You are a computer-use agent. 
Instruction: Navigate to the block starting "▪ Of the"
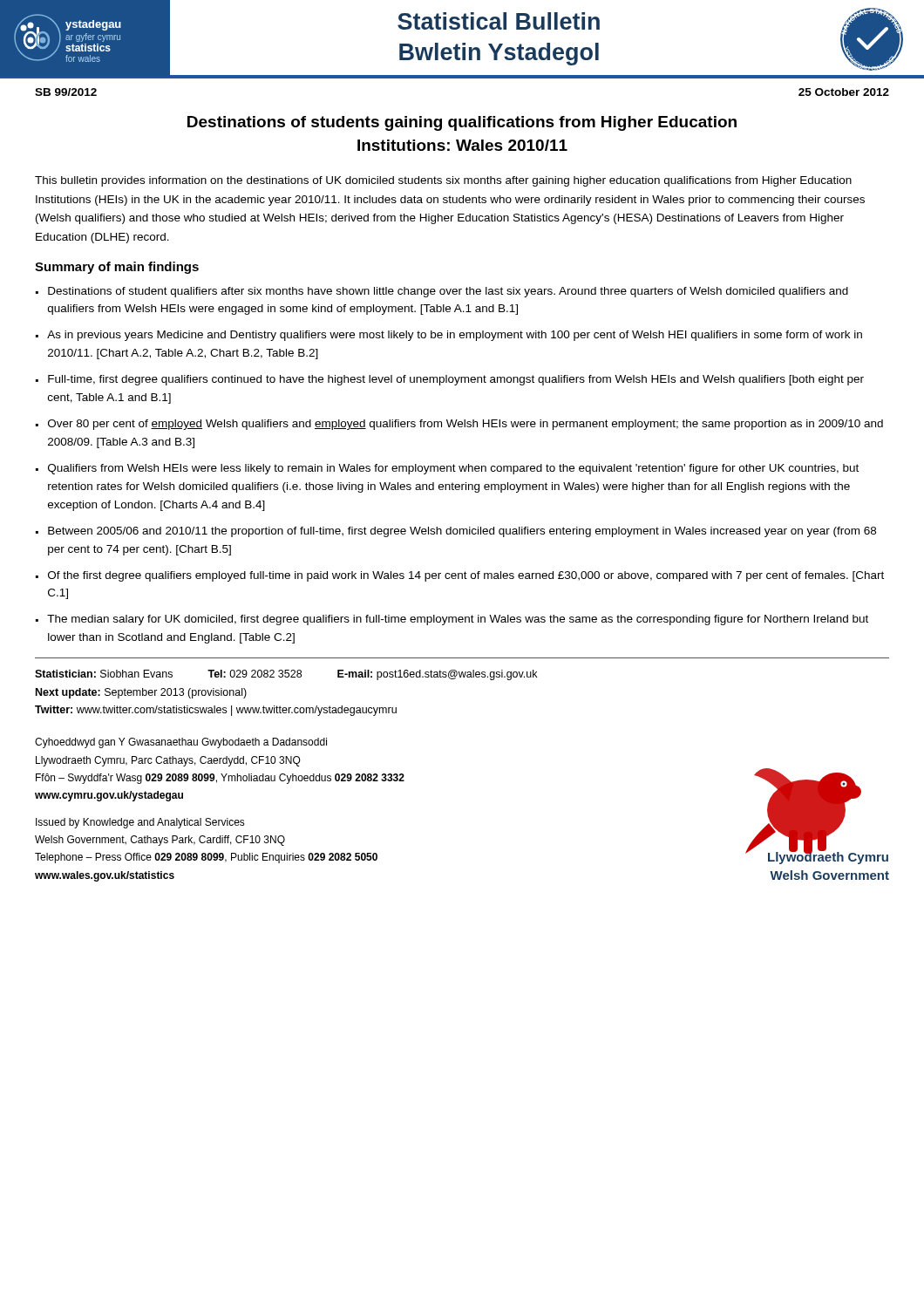click(462, 585)
